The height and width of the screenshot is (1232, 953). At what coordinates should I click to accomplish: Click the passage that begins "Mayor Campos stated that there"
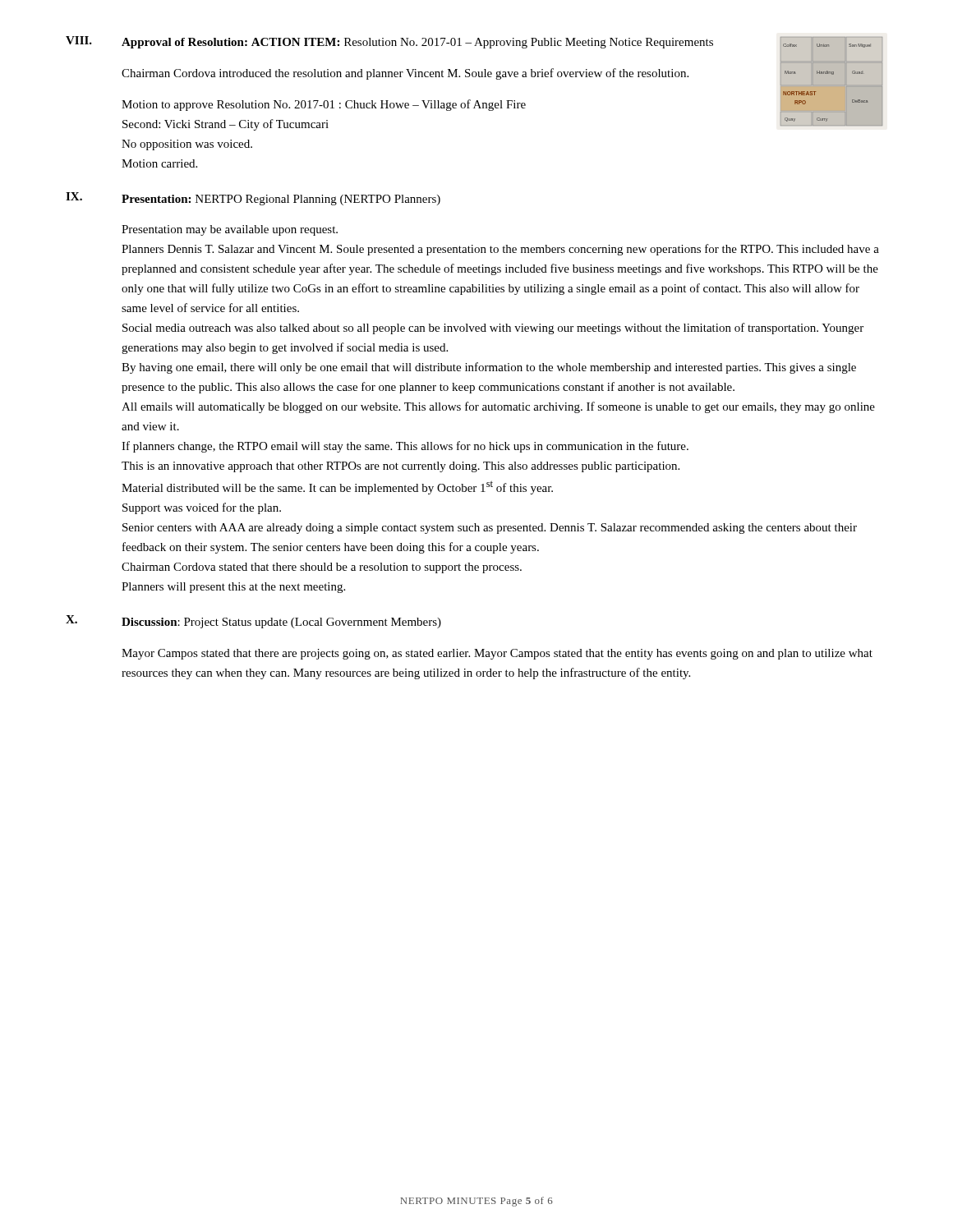click(497, 662)
